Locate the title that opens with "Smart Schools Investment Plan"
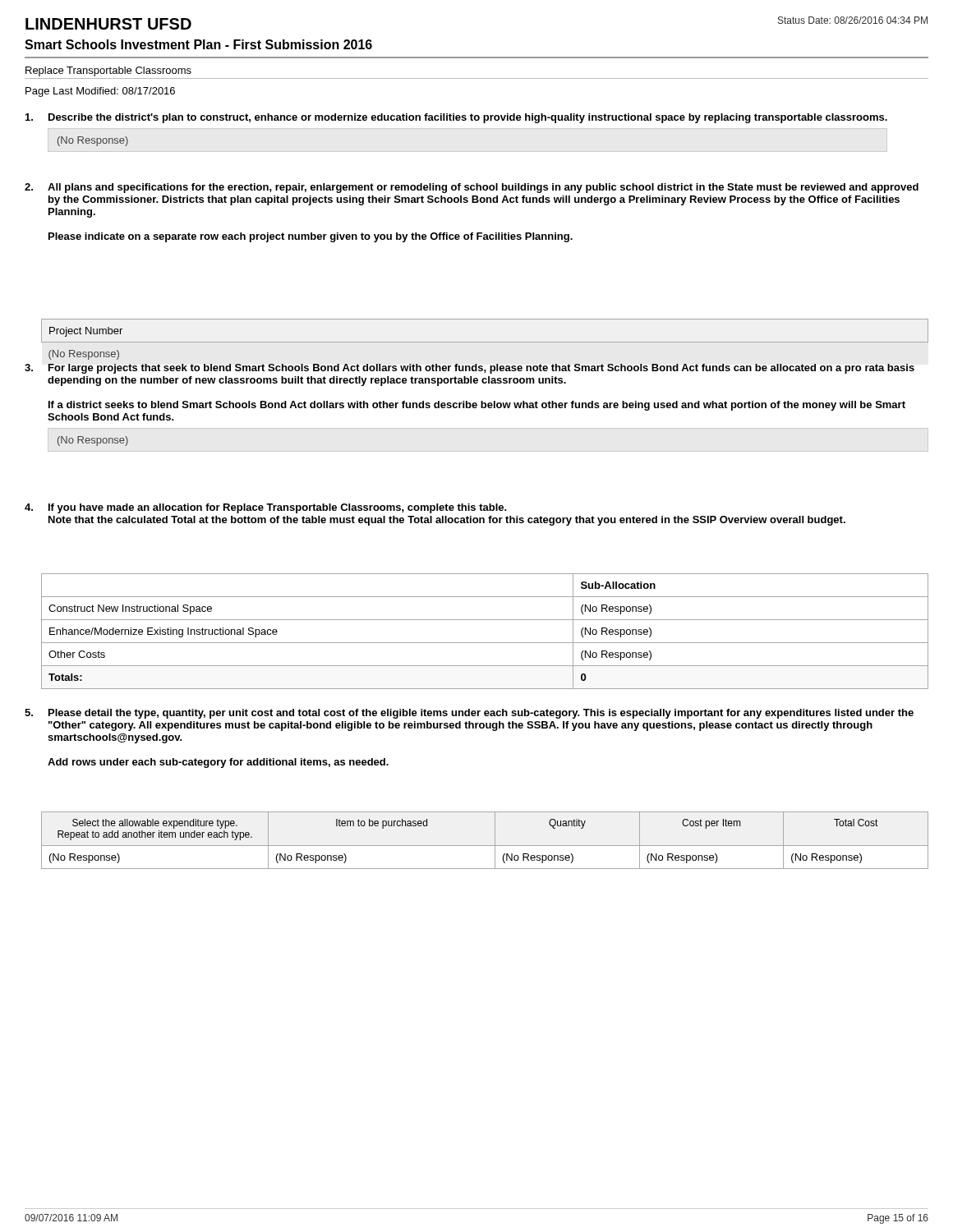 (199, 45)
